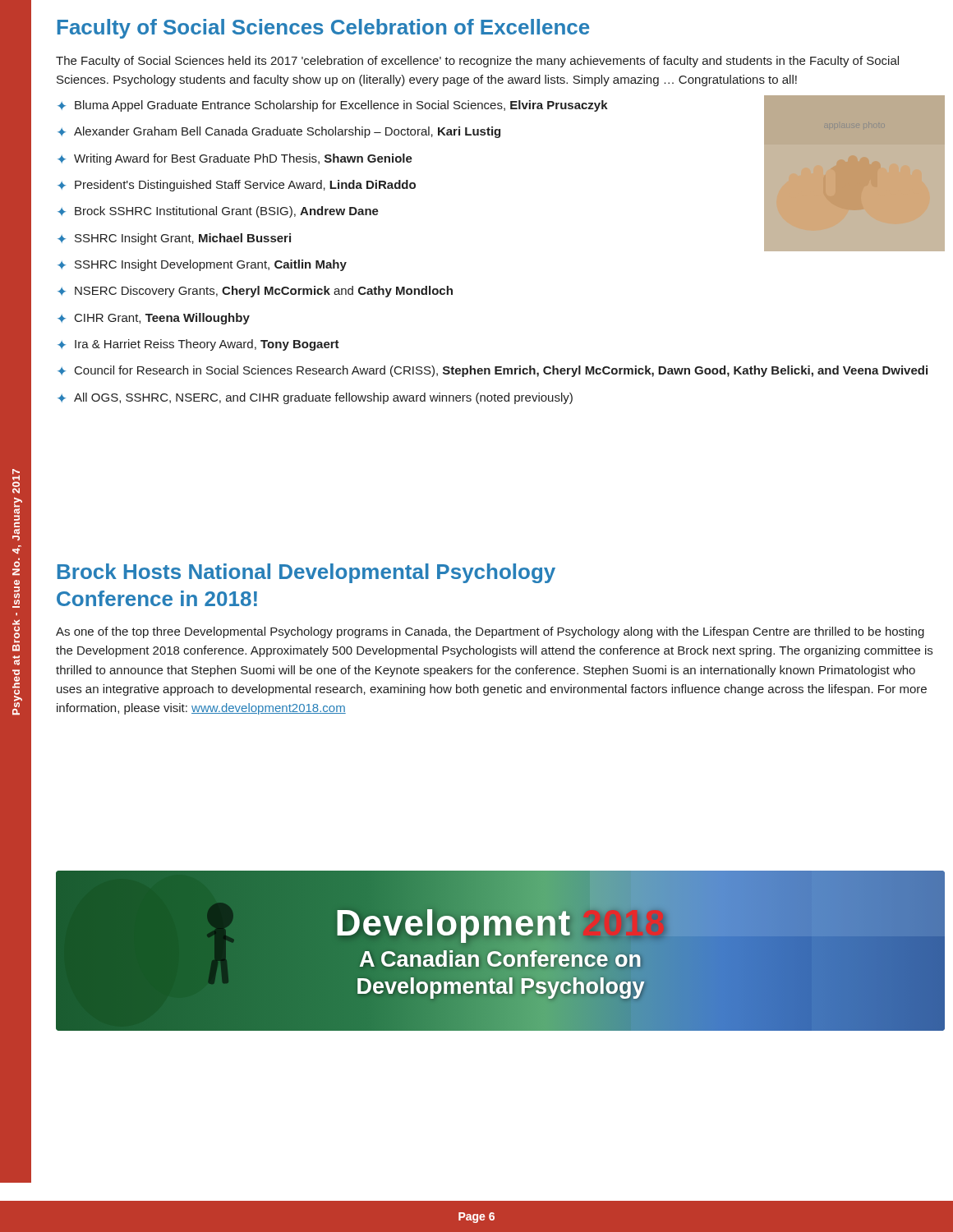Click on the block starting "✦ Alexander Graham Bell"
953x1232 pixels.
403,133
